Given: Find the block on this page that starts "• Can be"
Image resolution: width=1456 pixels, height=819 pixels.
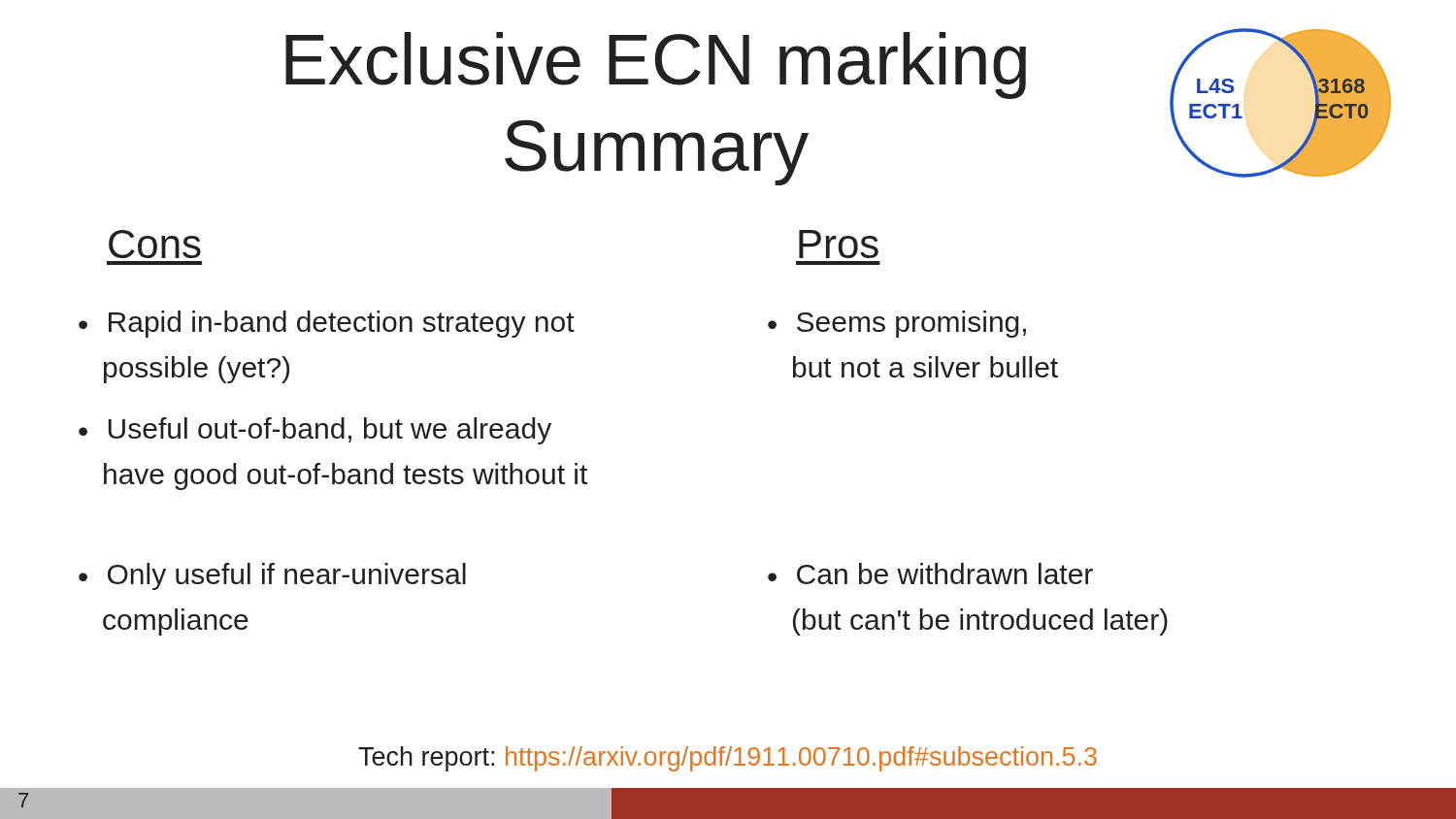Looking at the screenshot, I should [968, 597].
